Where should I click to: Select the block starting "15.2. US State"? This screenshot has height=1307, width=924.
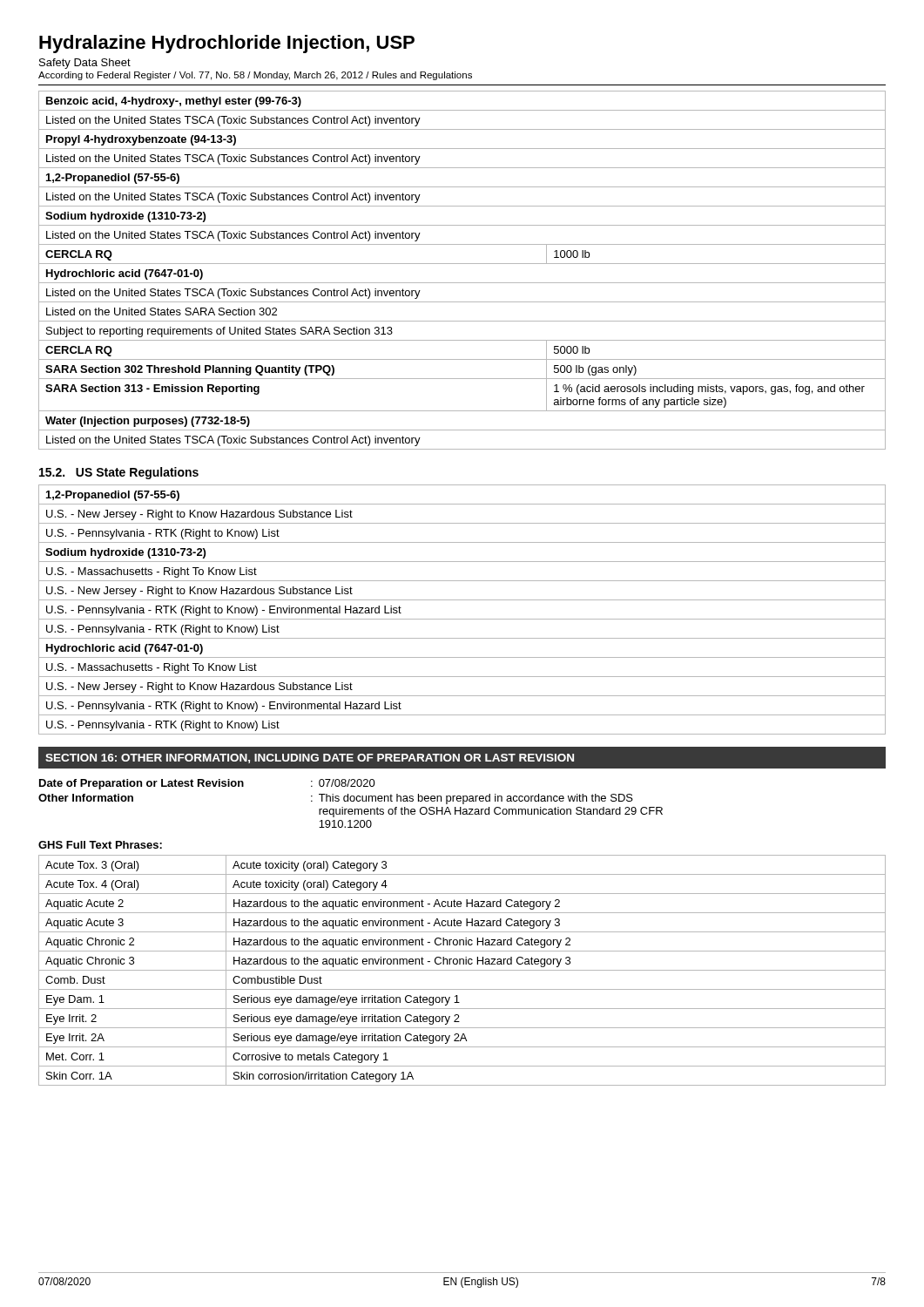[x=119, y=472]
